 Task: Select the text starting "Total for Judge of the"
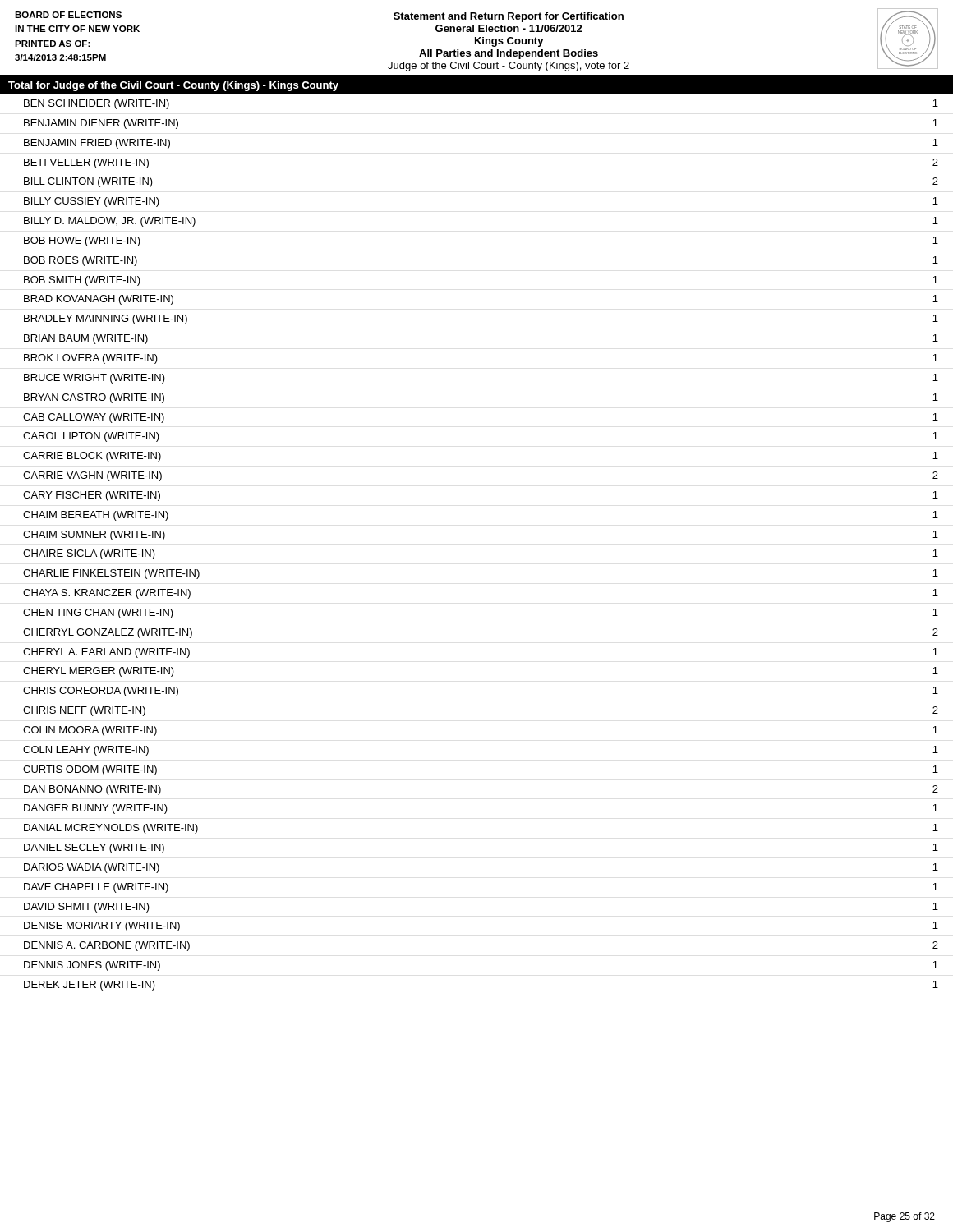pos(173,85)
